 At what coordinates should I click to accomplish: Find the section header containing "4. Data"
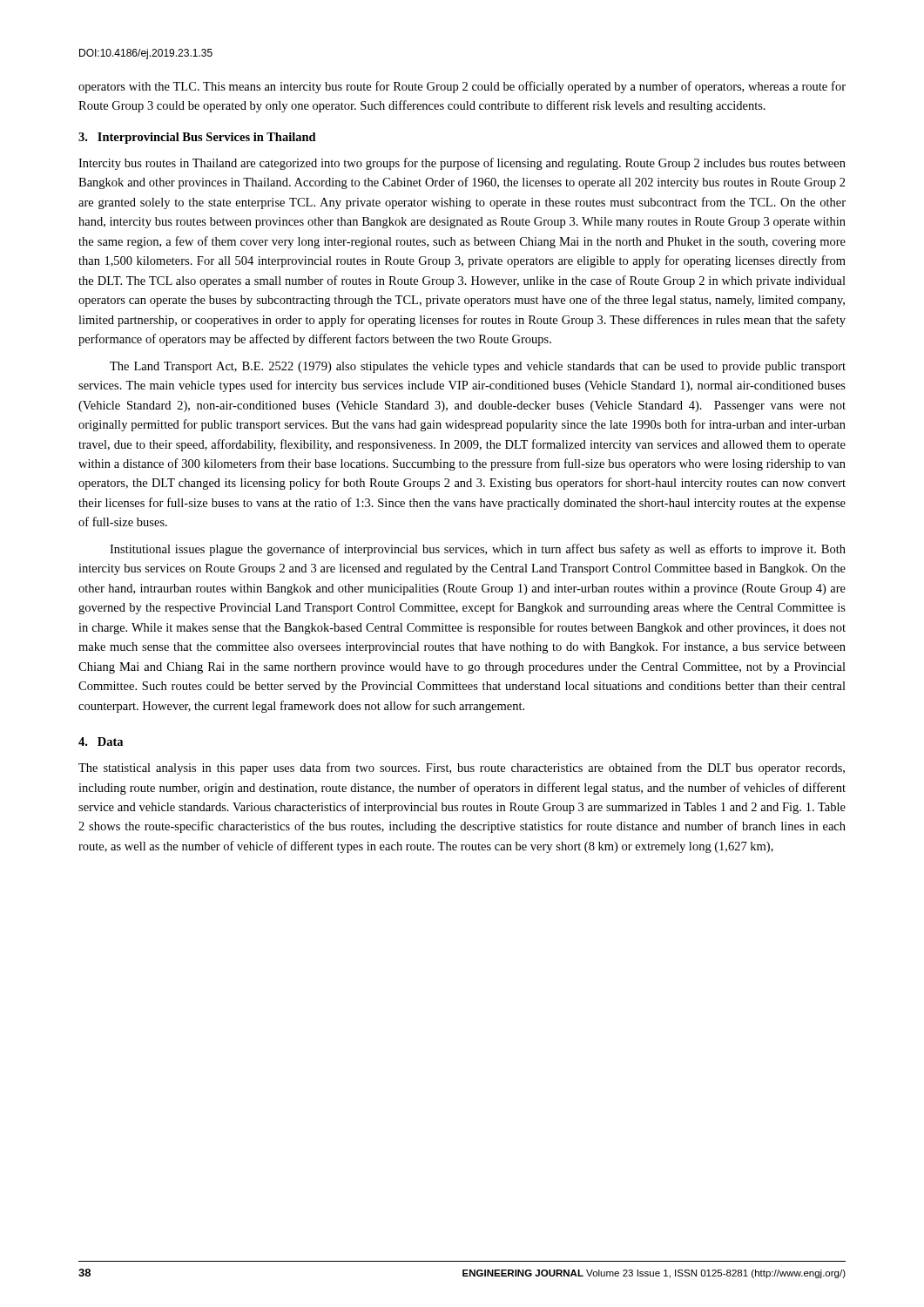[x=101, y=742]
